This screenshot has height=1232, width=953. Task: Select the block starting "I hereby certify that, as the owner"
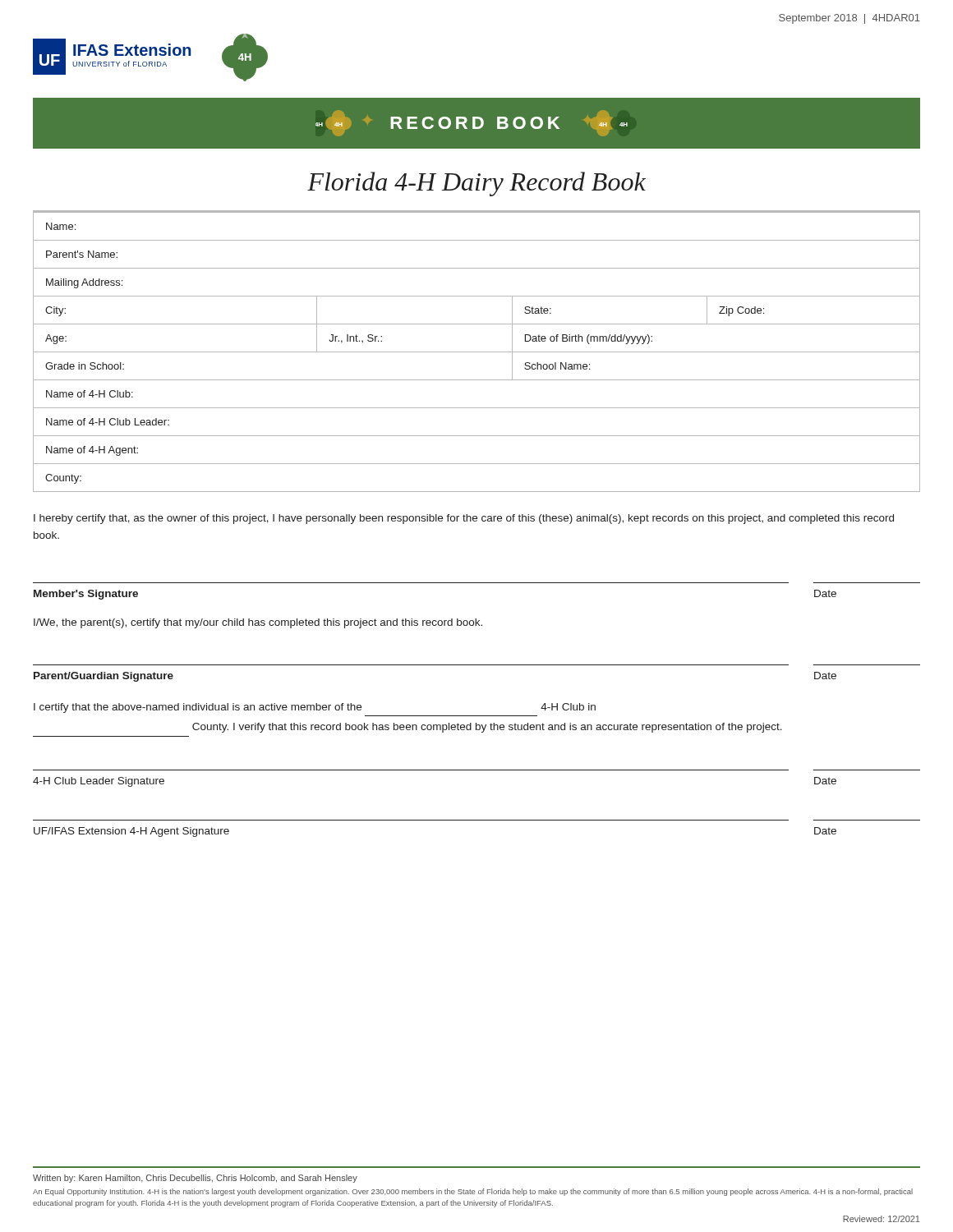pyautogui.click(x=464, y=526)
